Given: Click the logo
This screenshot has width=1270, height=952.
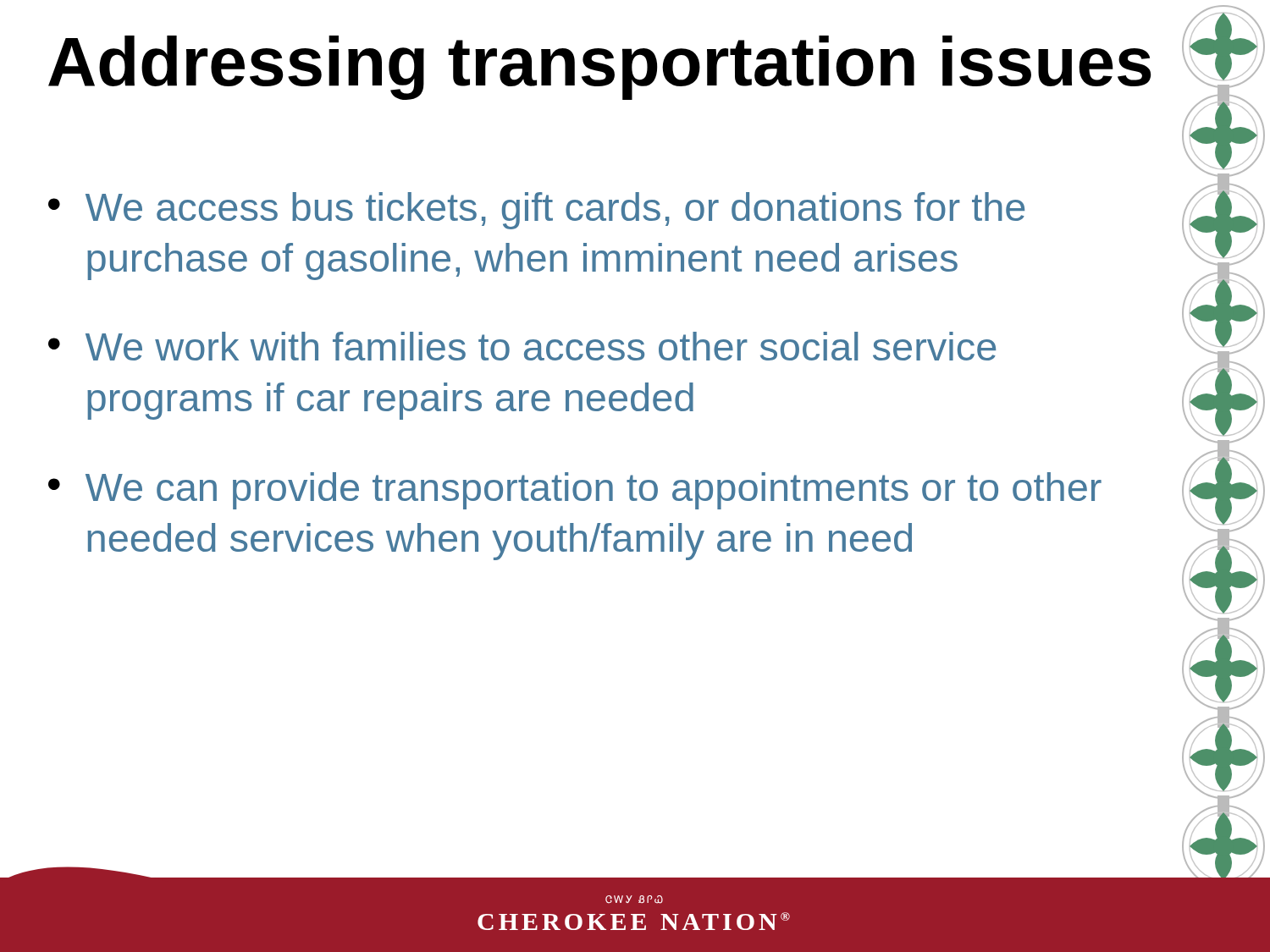Looking at the screenshot, I should coord(1223,448).
